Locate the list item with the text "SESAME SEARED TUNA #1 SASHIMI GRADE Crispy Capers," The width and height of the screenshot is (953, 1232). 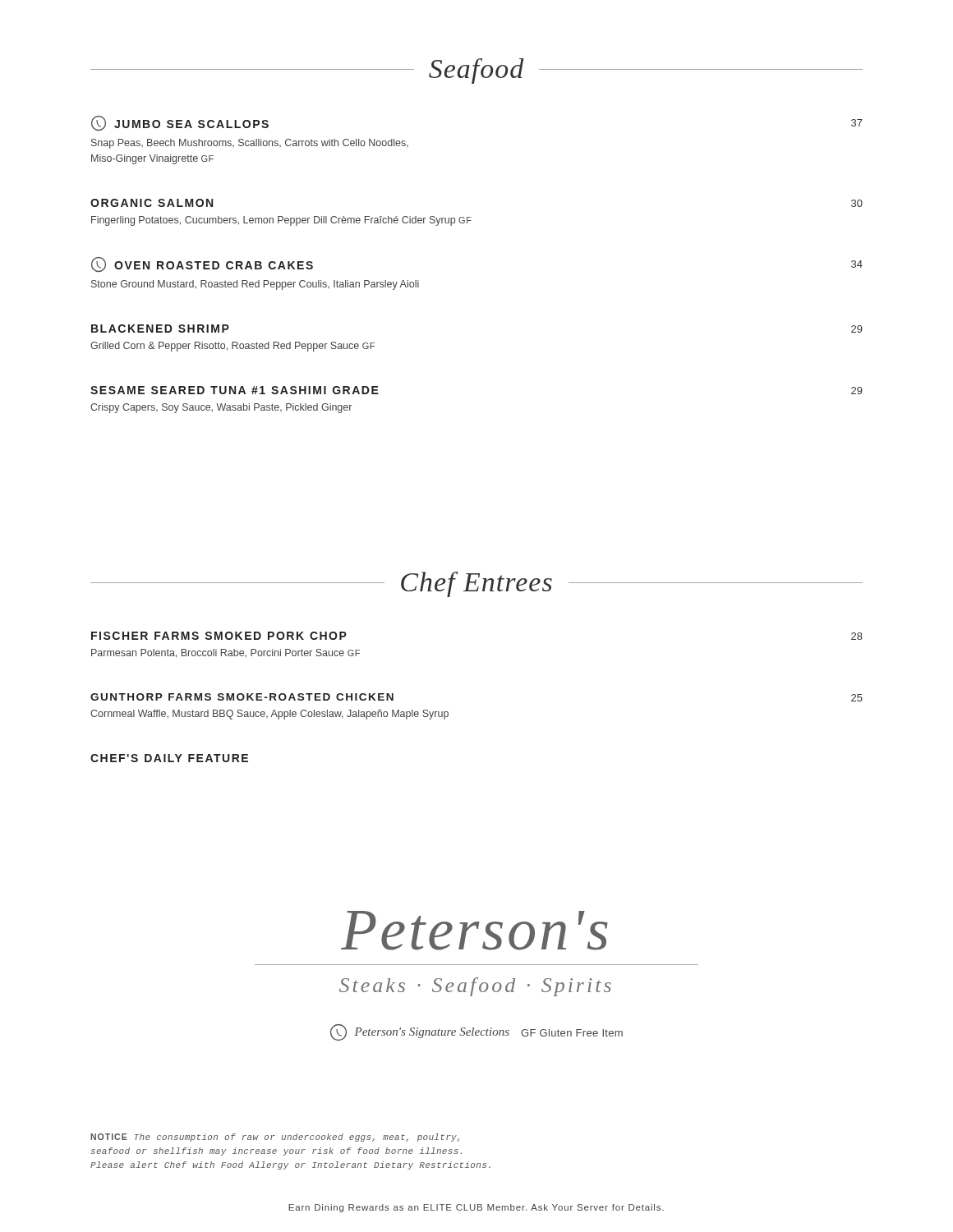232,390
